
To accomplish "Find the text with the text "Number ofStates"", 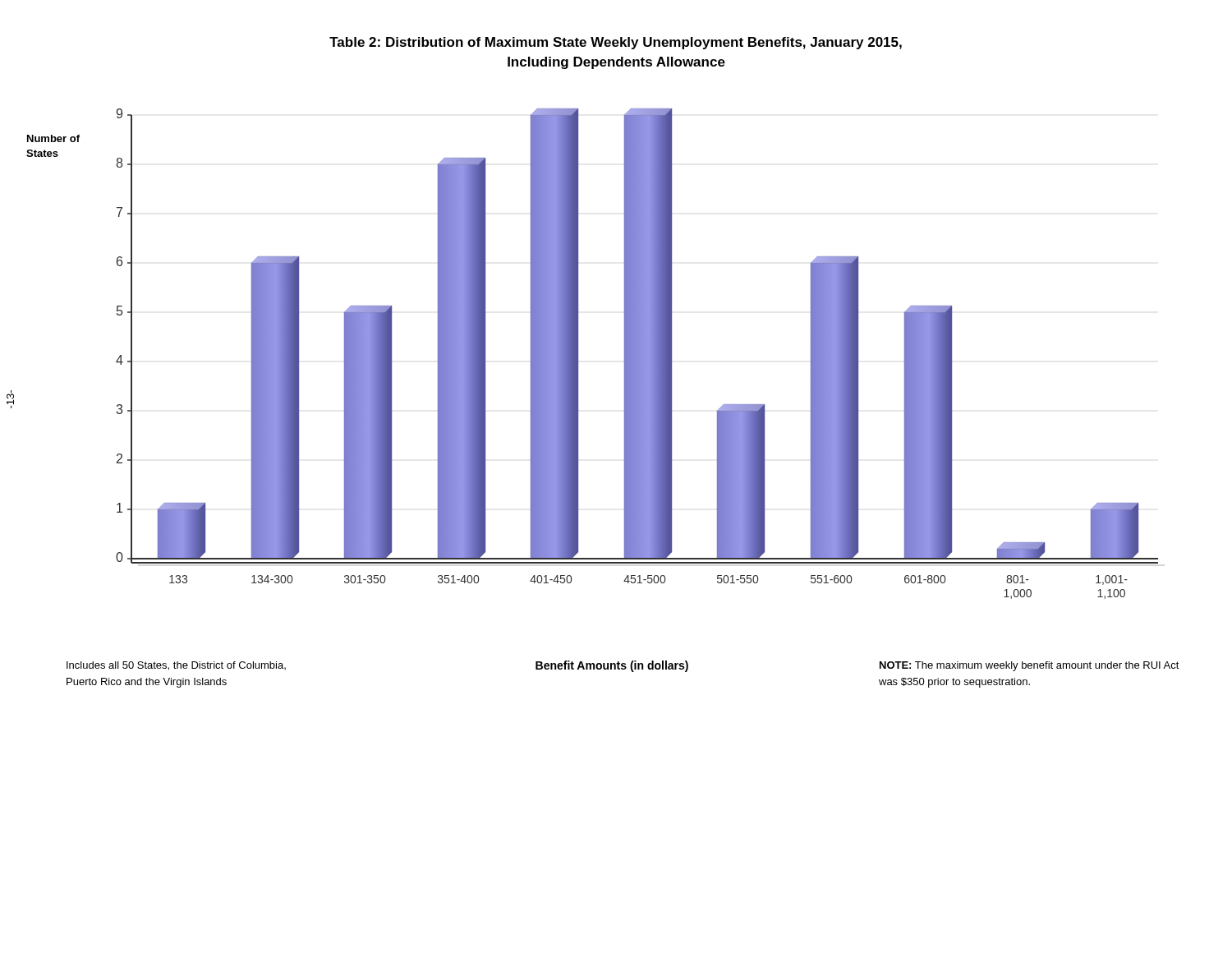I will 53,146.
